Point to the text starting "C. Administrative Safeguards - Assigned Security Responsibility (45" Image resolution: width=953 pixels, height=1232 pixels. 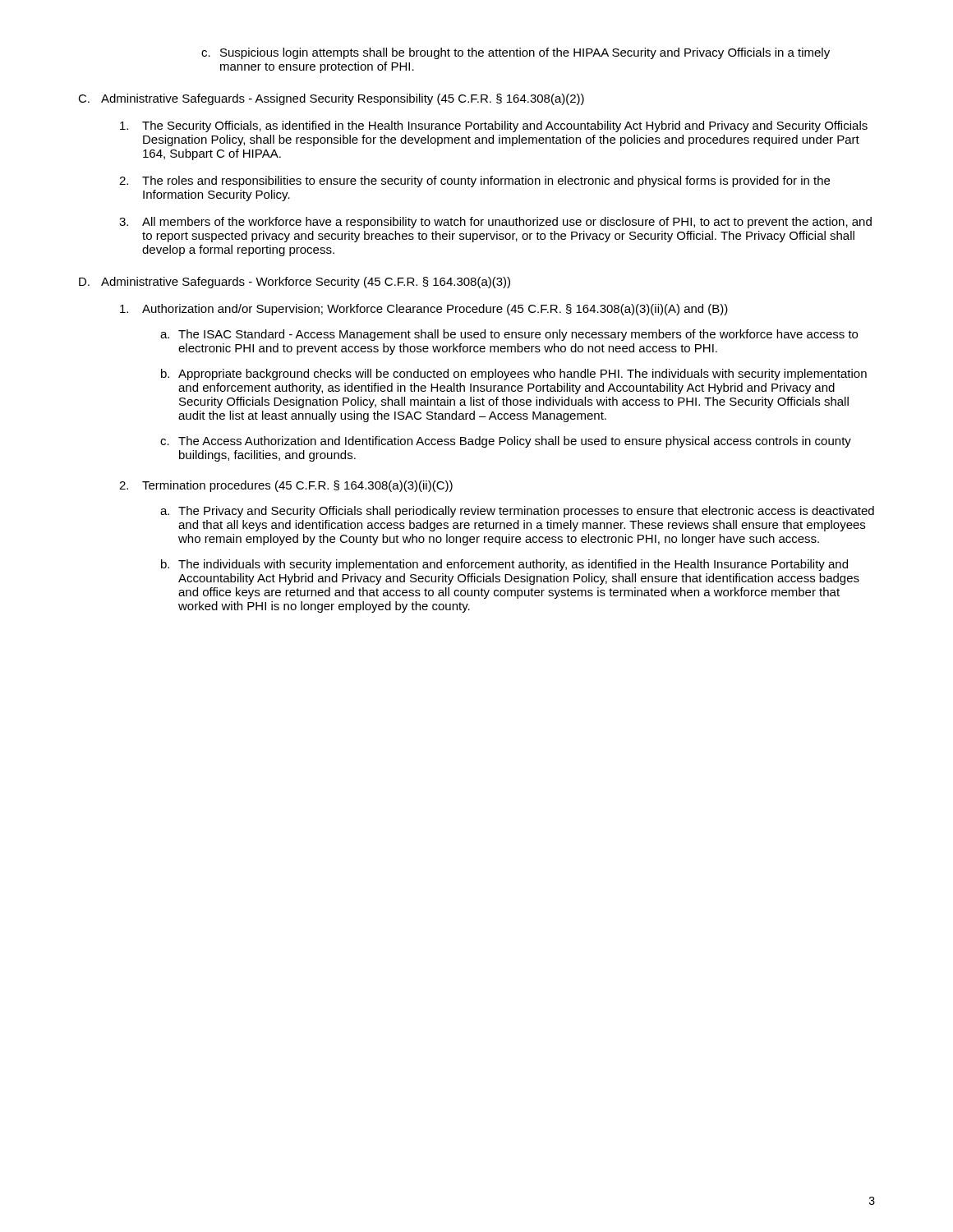coord(476,98)
